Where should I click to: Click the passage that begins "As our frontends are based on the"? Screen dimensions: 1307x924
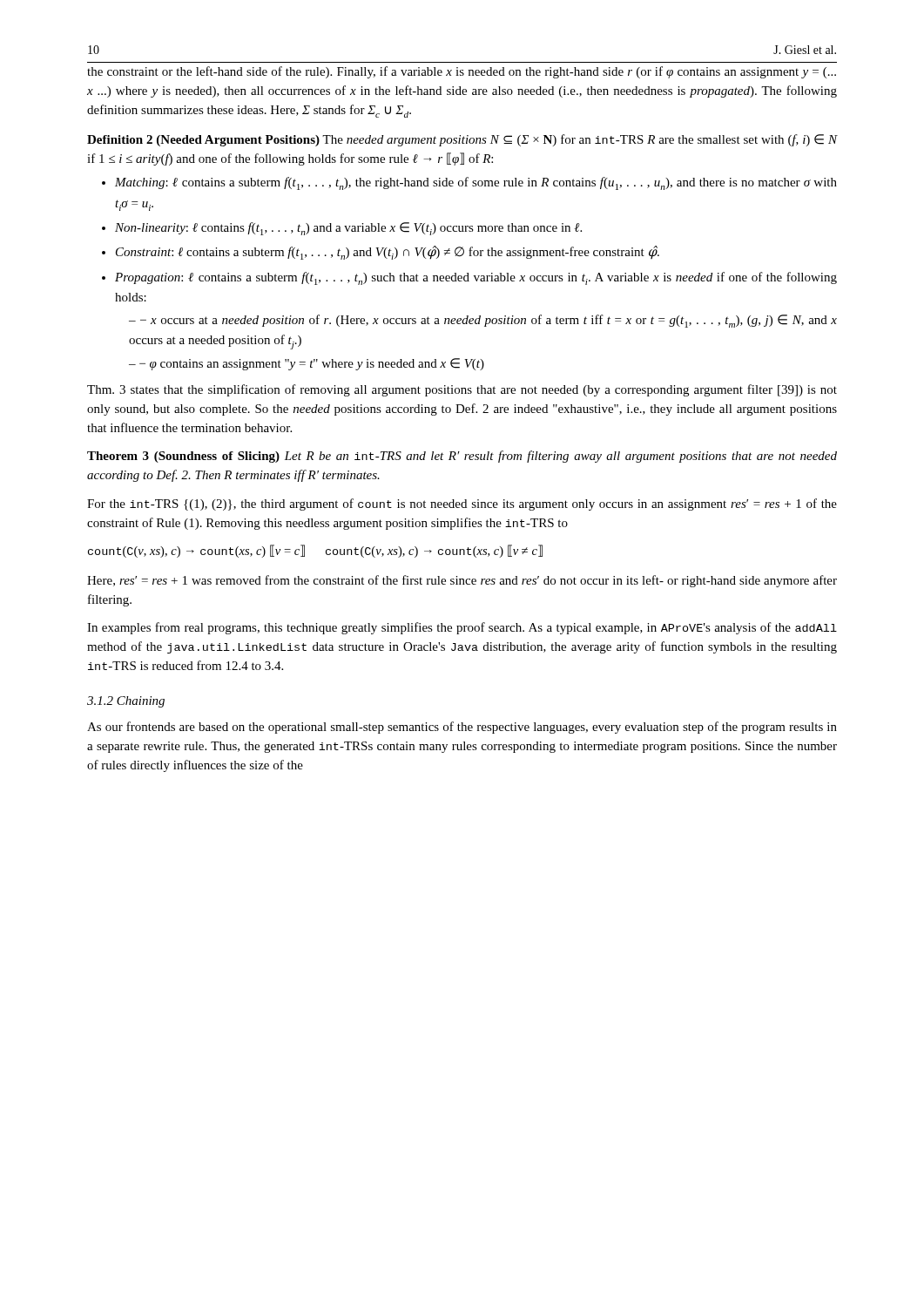[x=462, y=746]
